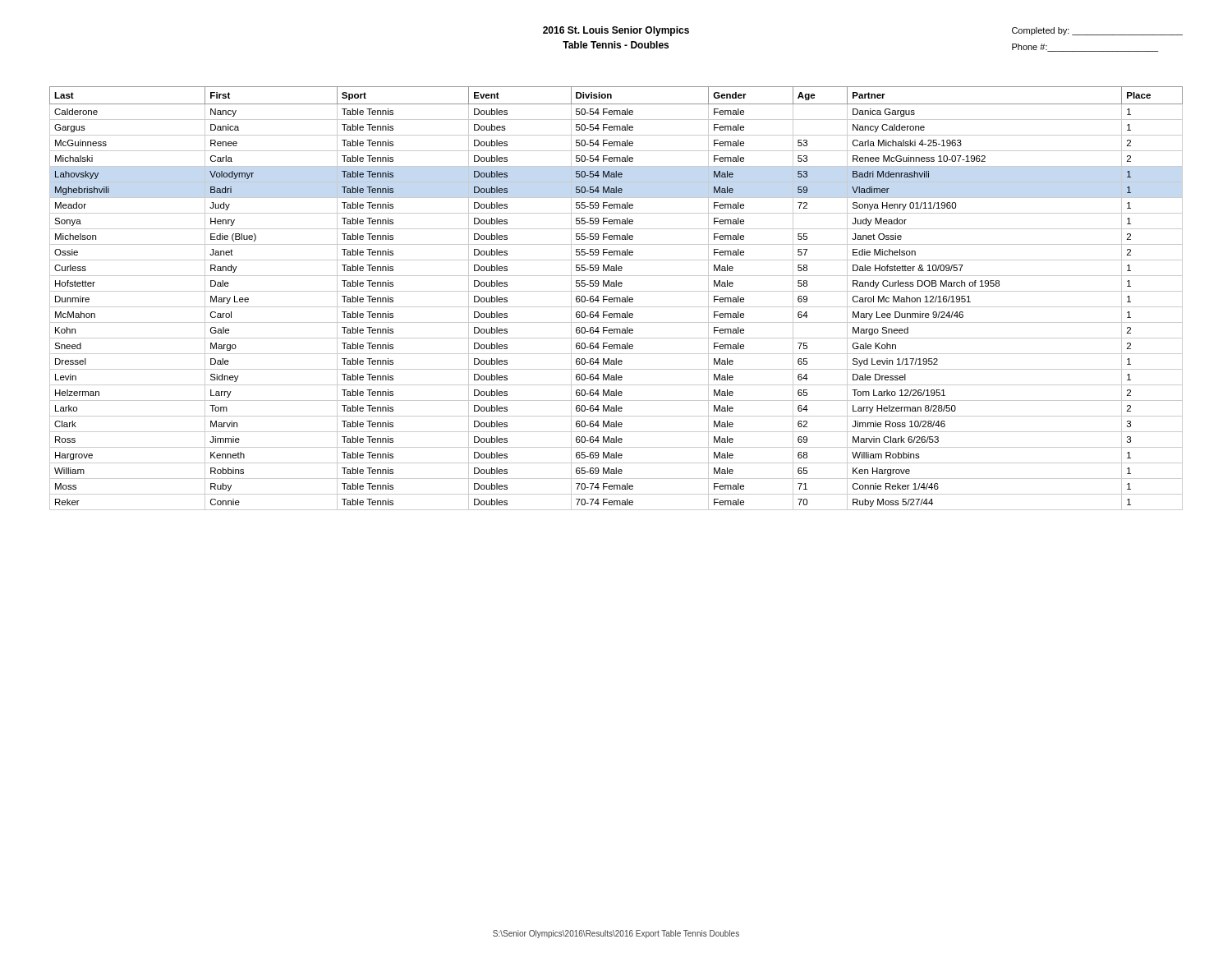1232x953 pixels.
Task: Find the table that mentions "Table Tennis"
Action: tap(616, 298)
